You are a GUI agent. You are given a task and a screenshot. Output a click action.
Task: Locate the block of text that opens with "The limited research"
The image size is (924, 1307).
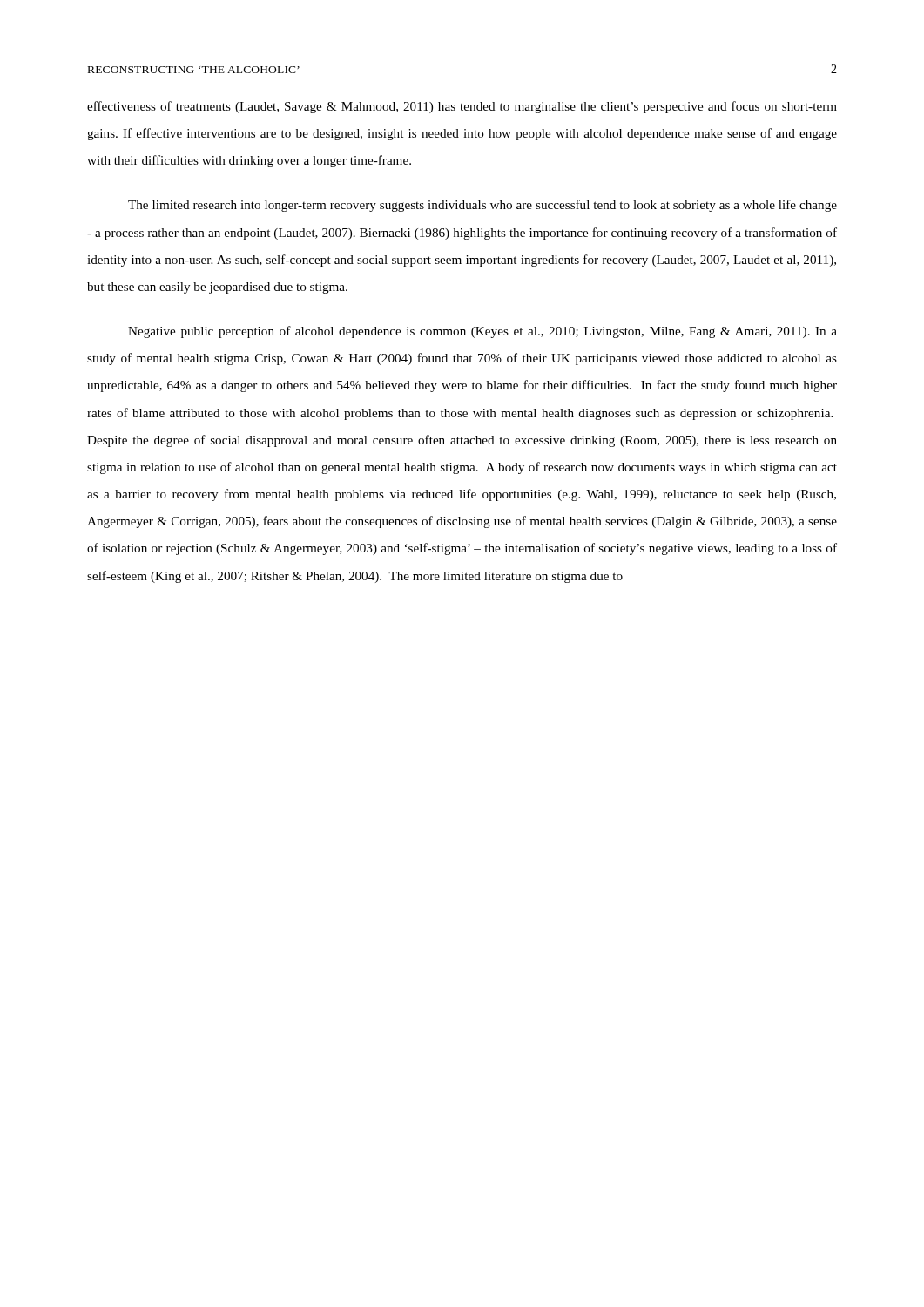(462, 245)
